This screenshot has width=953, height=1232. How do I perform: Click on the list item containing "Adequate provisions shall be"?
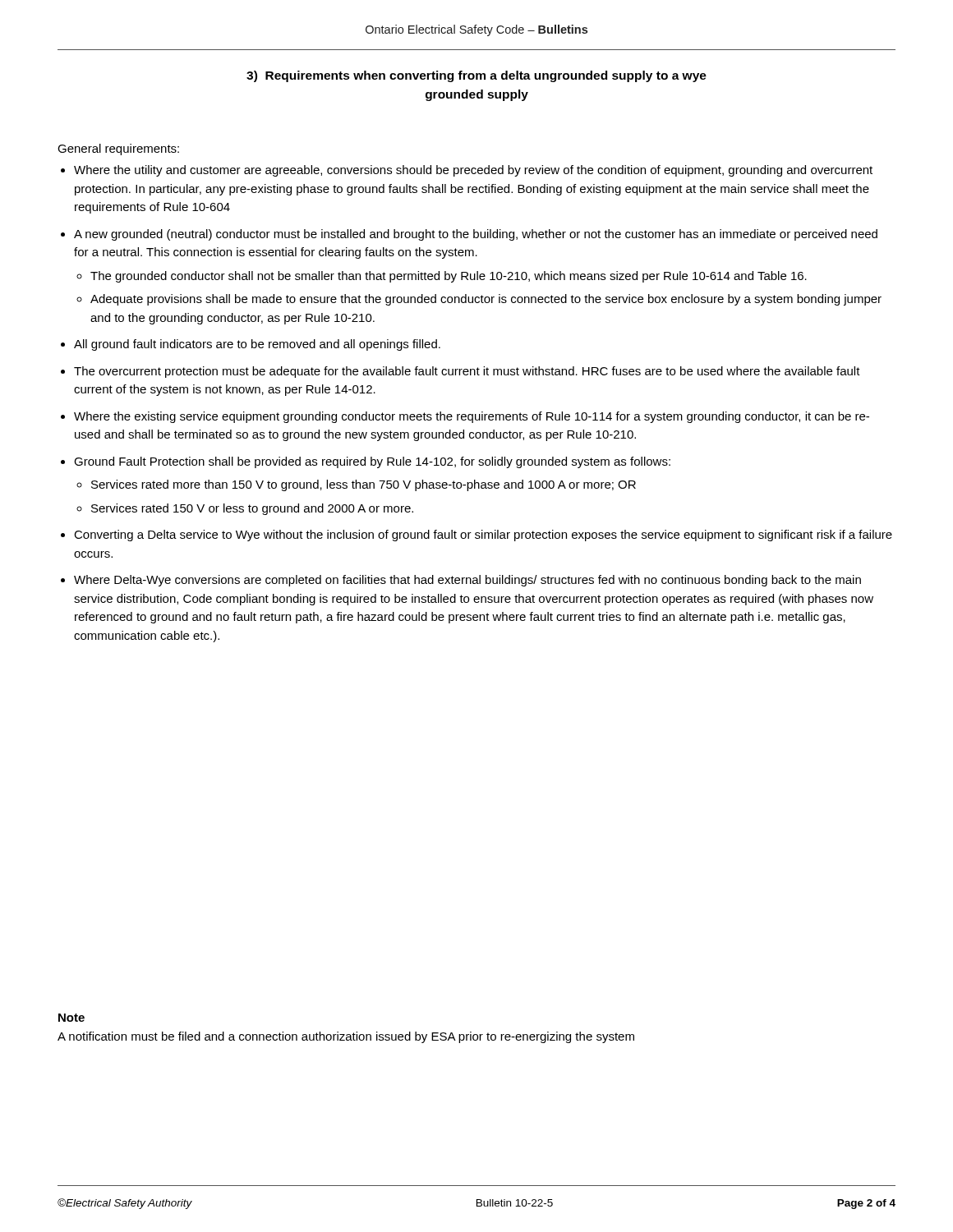(486, 308)
